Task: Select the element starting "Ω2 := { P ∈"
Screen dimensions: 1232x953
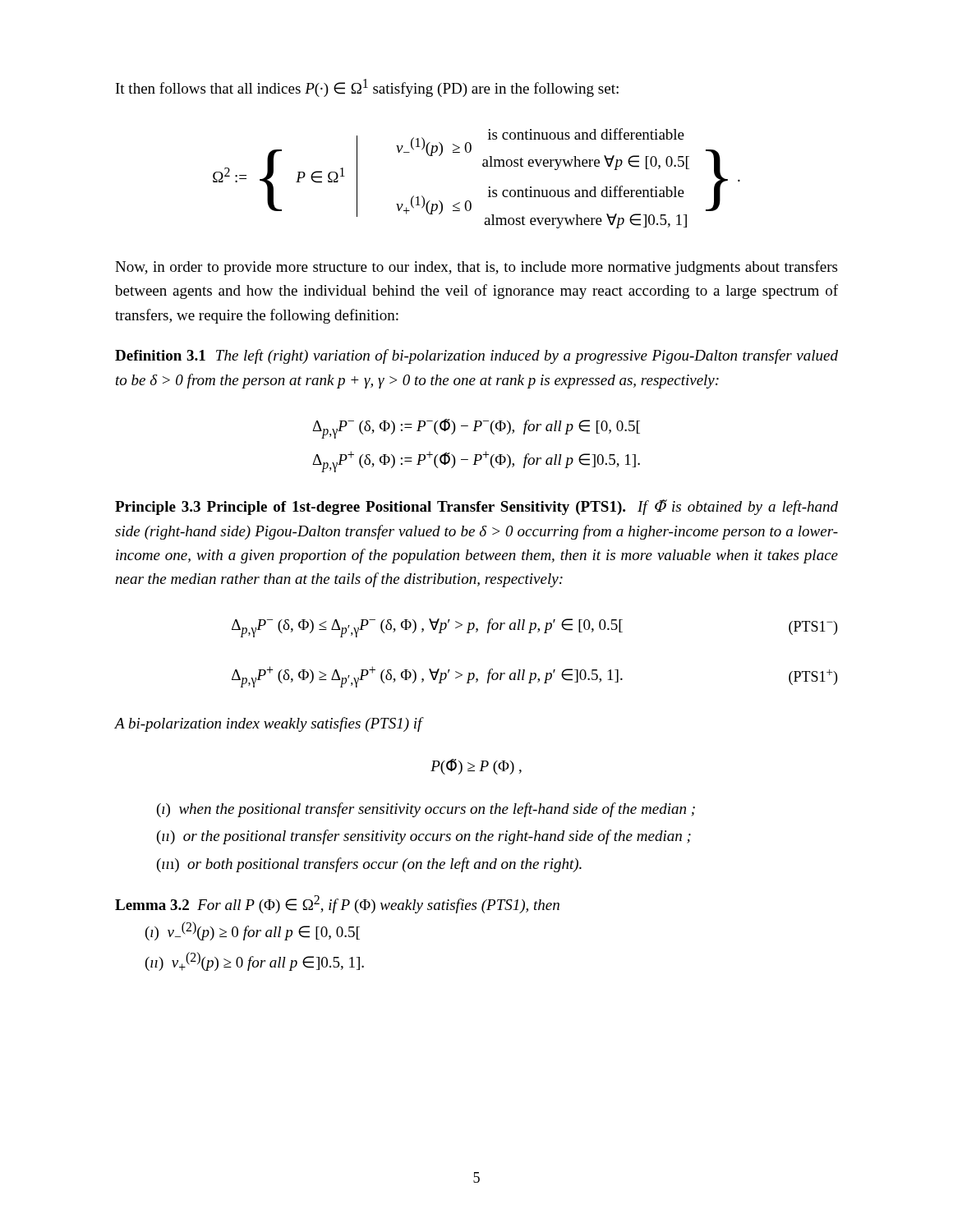Action: pyautogui.click(x=476, y=177)
